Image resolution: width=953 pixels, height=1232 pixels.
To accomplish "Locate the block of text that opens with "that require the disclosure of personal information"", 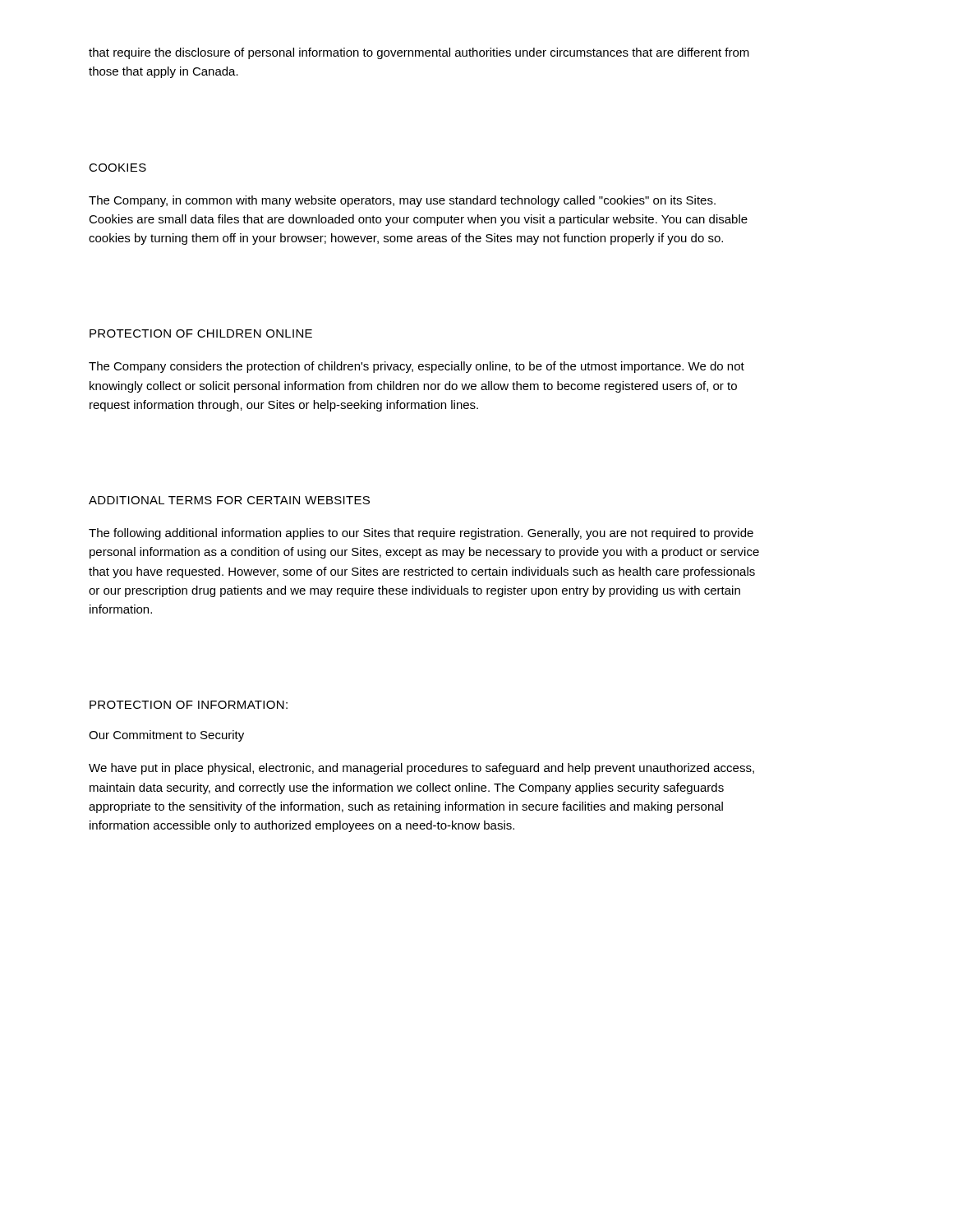I will click(419, 62).
